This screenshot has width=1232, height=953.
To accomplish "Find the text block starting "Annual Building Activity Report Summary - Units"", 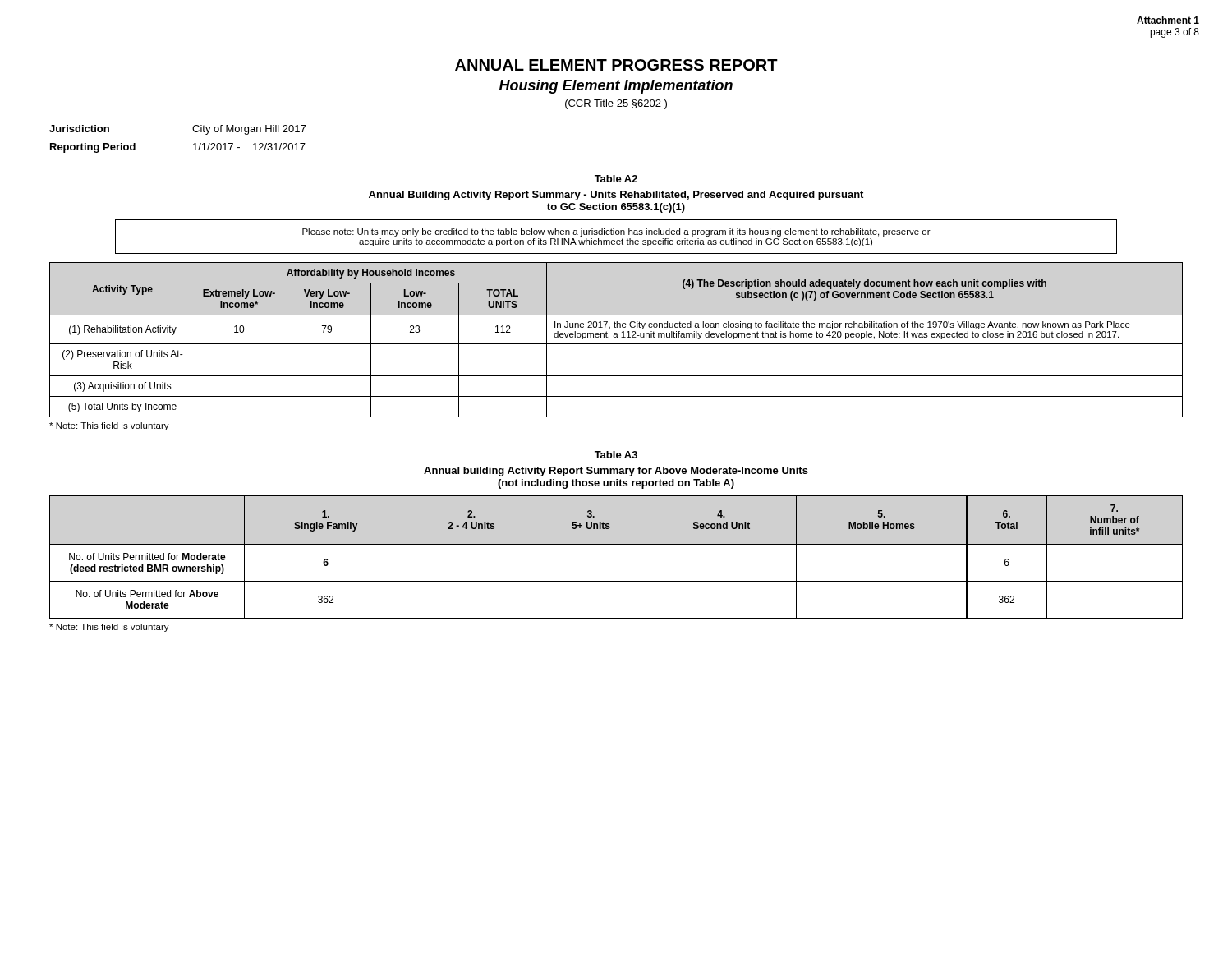I will pos(616,200).
